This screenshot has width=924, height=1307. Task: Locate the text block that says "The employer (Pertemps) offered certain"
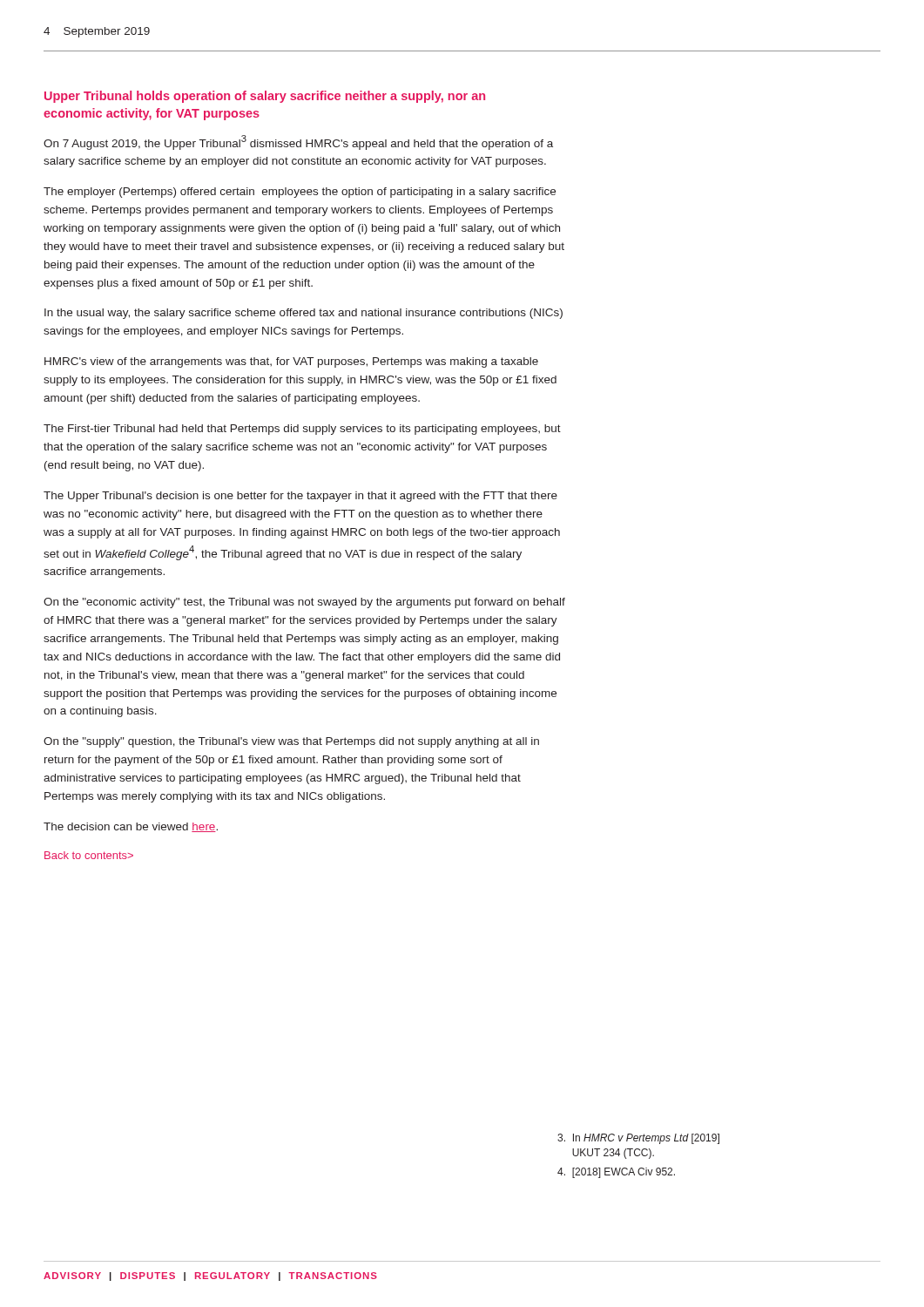[x=304, y=237]
